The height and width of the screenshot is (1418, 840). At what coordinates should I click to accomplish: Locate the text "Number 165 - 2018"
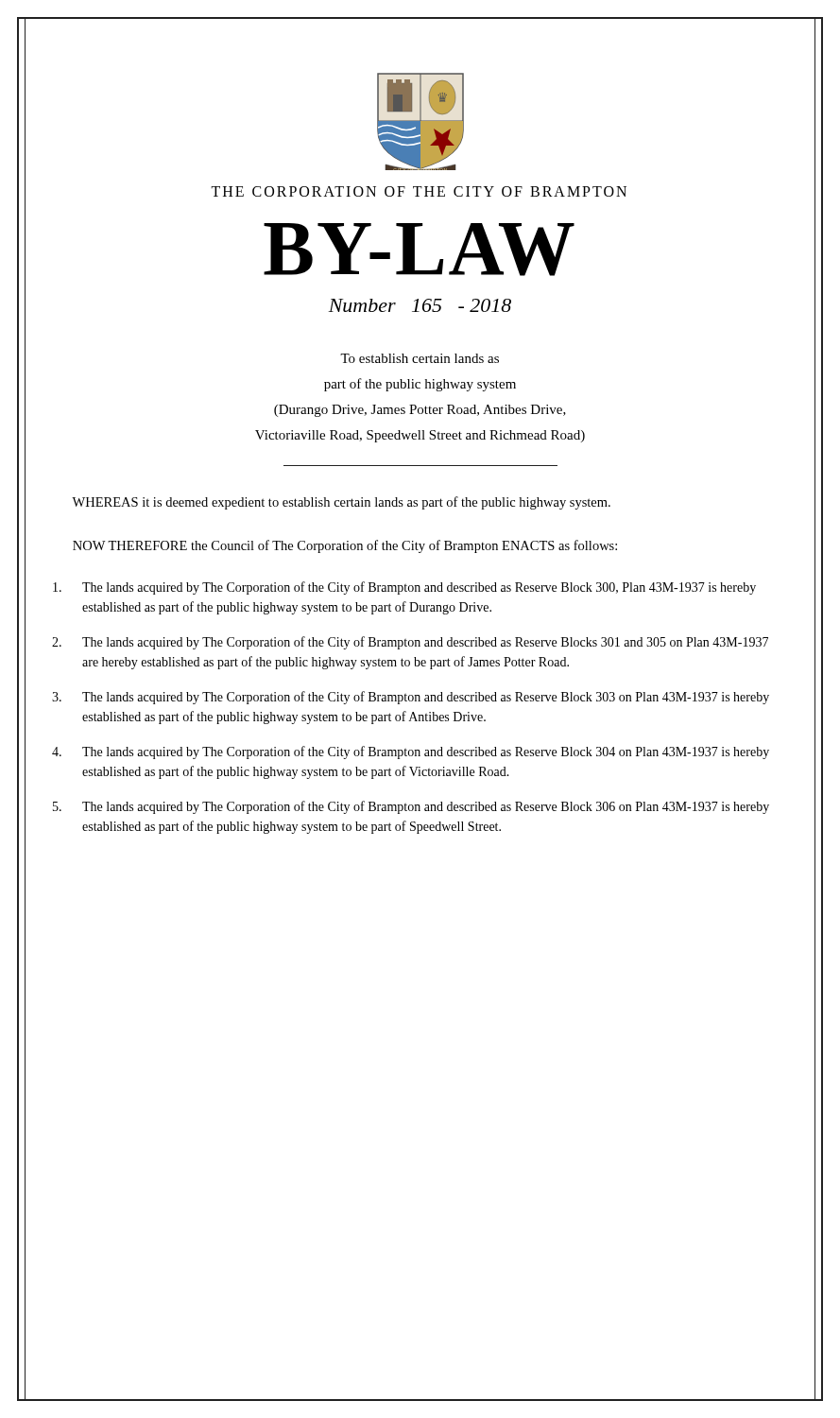click(420, 305)
